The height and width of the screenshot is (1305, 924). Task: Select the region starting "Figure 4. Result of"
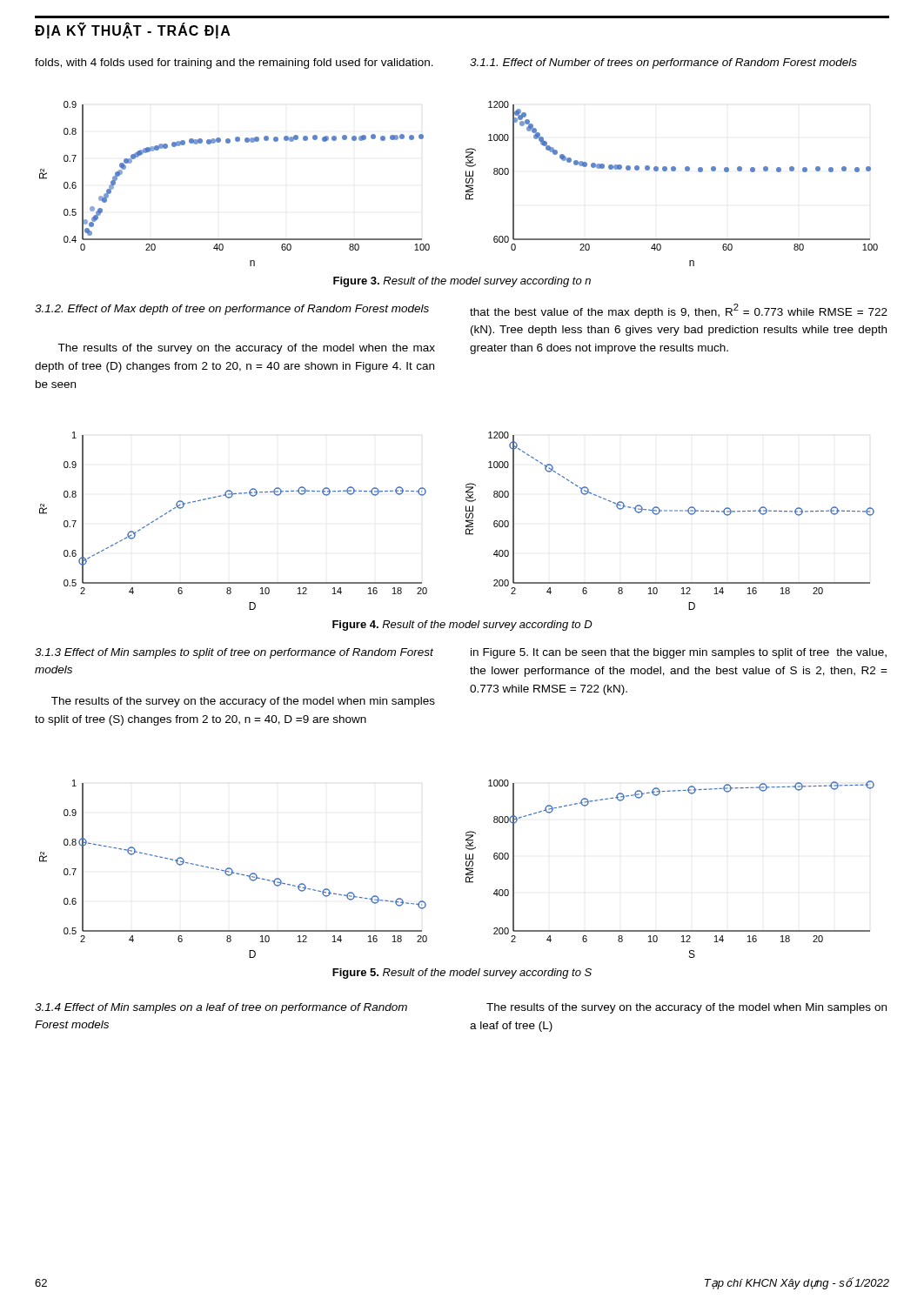coord(462,624)
